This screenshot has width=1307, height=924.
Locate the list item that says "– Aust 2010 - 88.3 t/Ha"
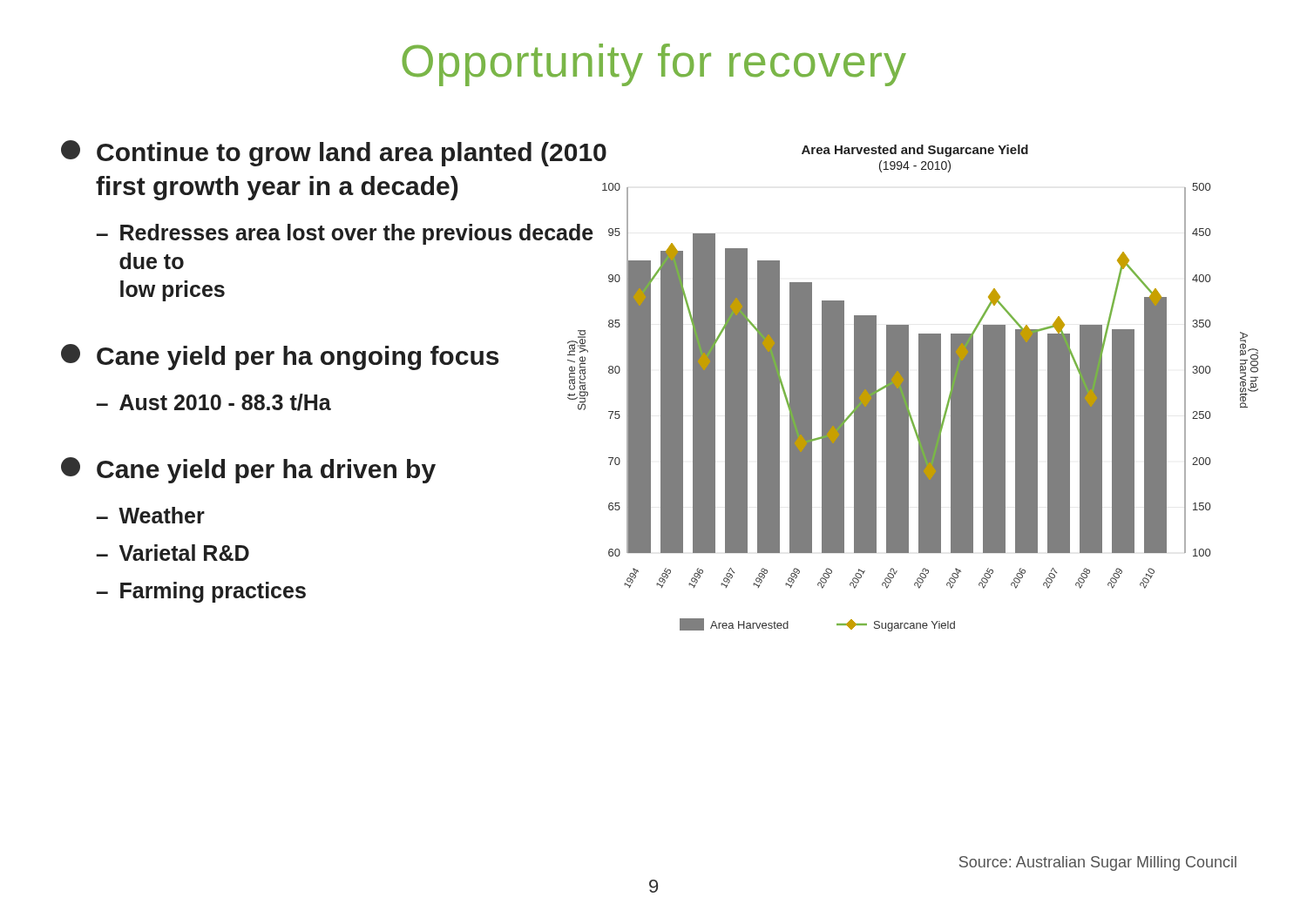click(x=213, y=402)
